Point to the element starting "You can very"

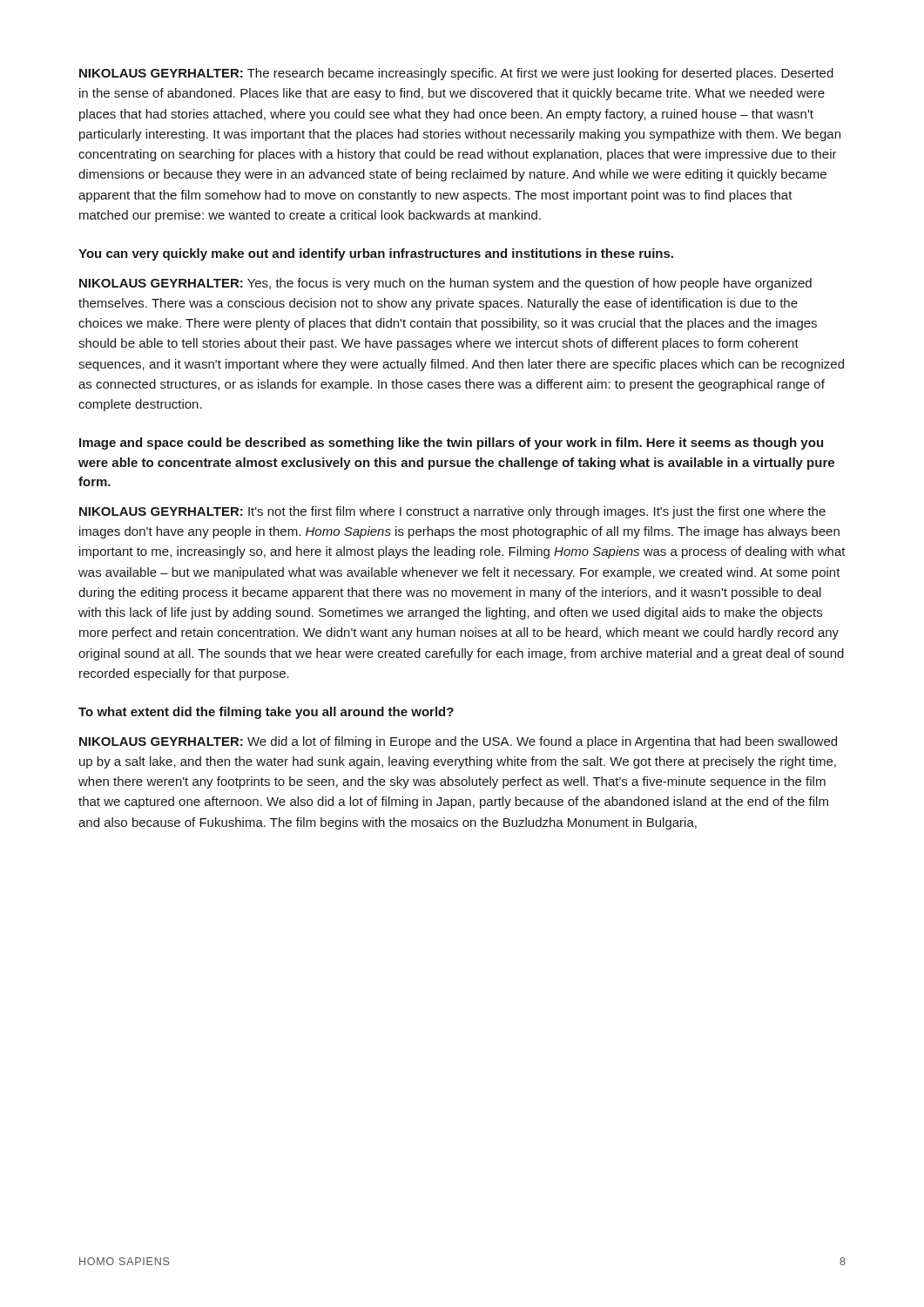click(376, 253)
